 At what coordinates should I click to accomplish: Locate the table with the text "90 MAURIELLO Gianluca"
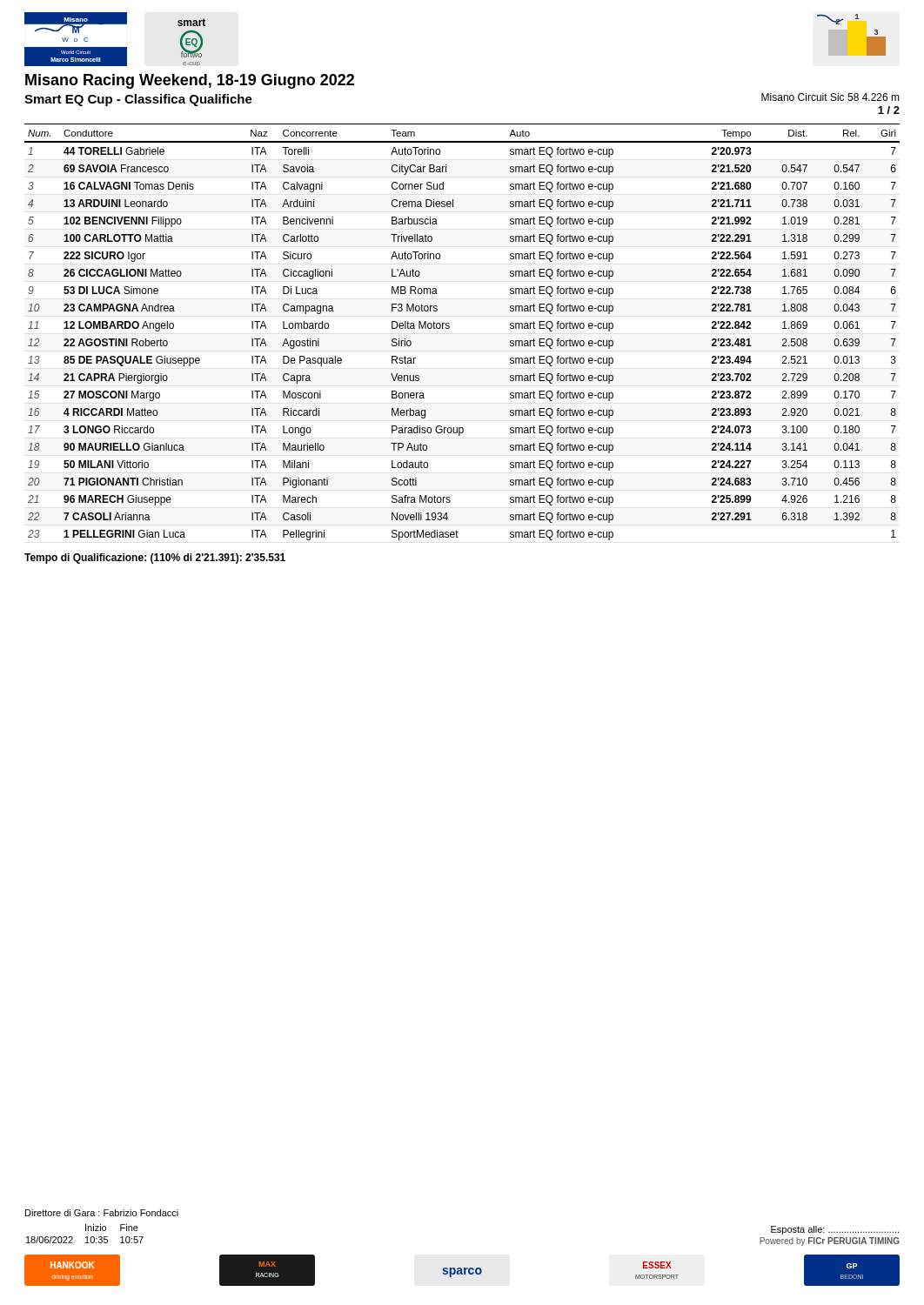click(462, 333)
